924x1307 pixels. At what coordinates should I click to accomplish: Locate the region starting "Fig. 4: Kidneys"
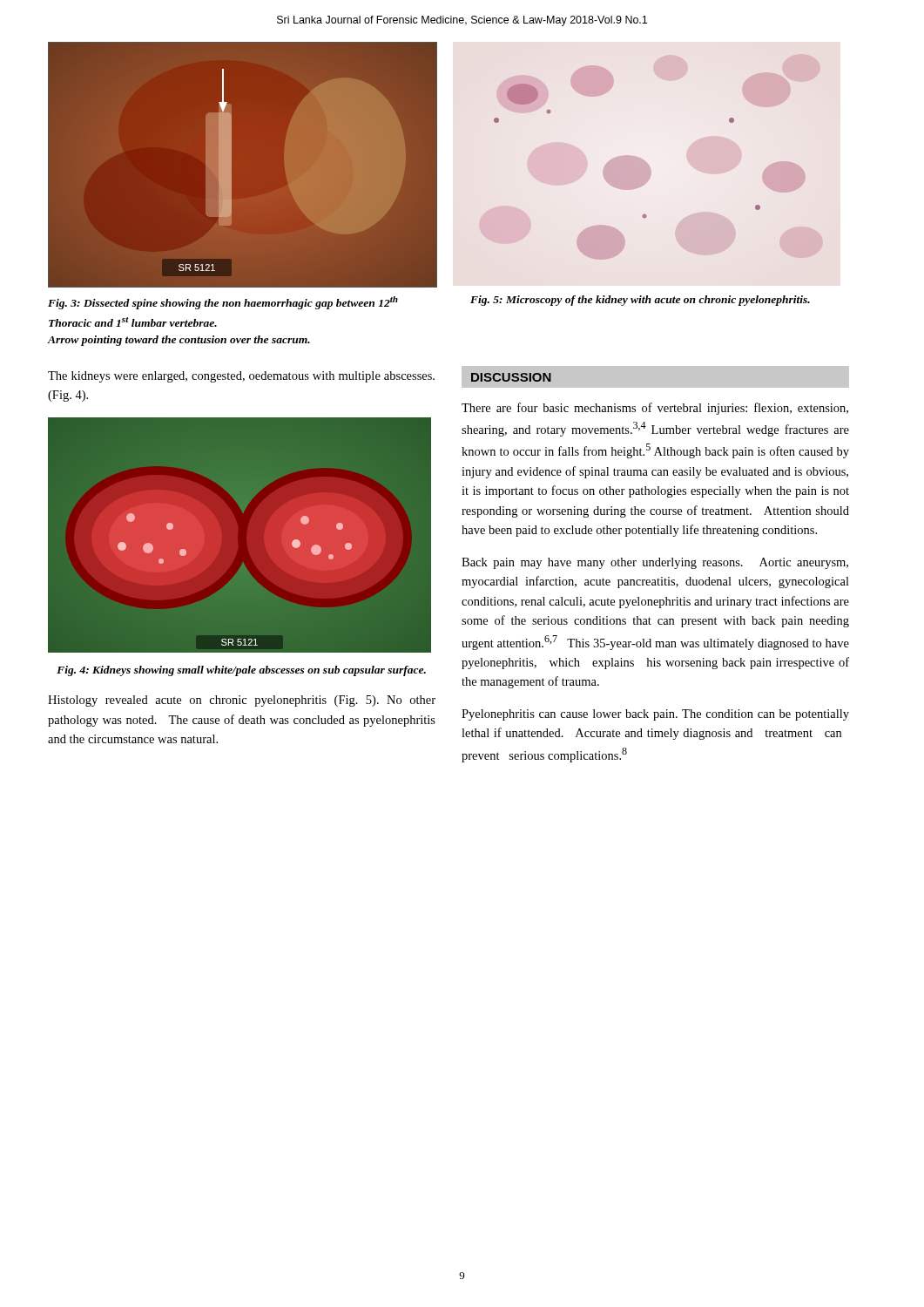(242, 669)
